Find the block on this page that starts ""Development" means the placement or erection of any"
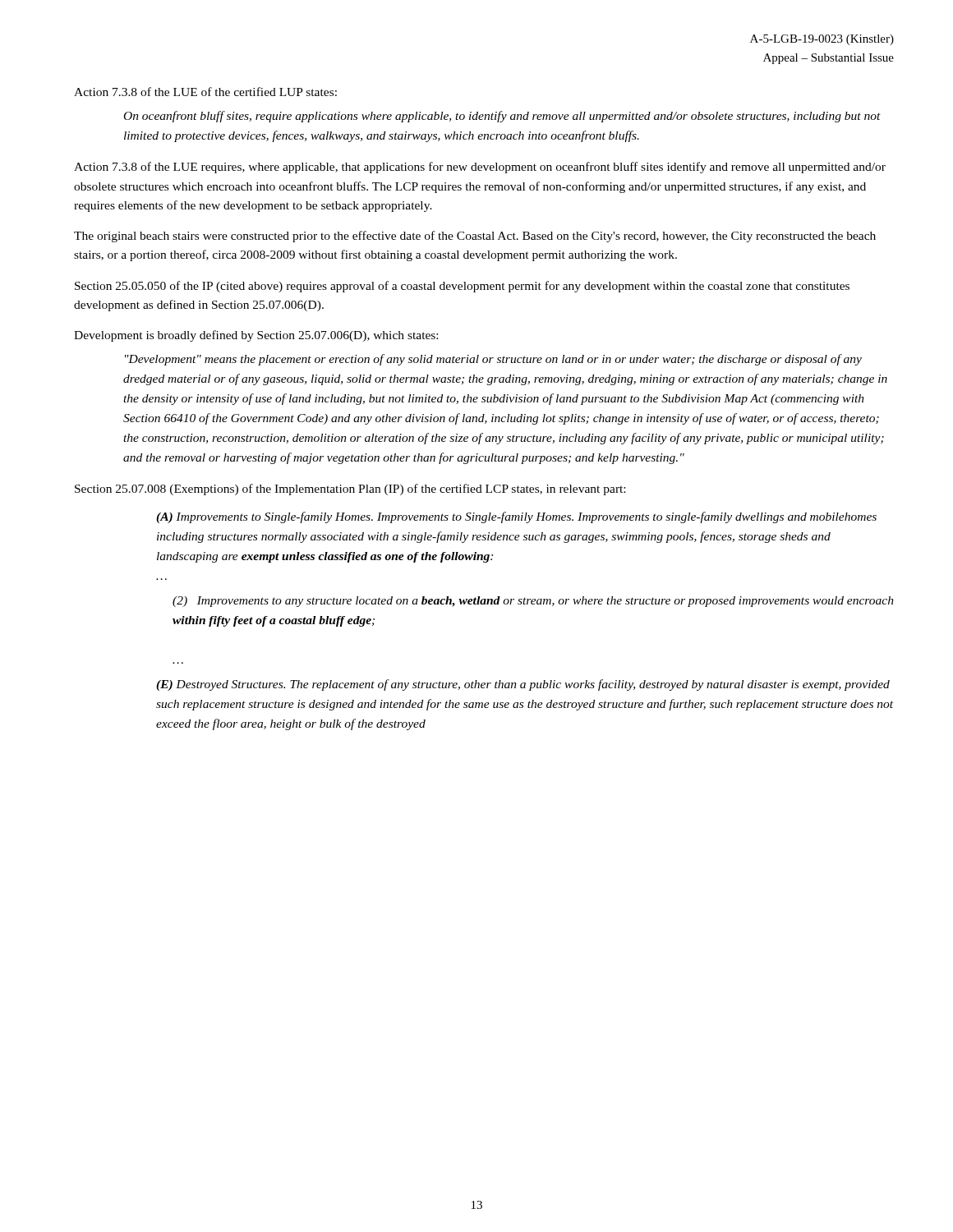953x1232 pixels. [x=505, y=408]
